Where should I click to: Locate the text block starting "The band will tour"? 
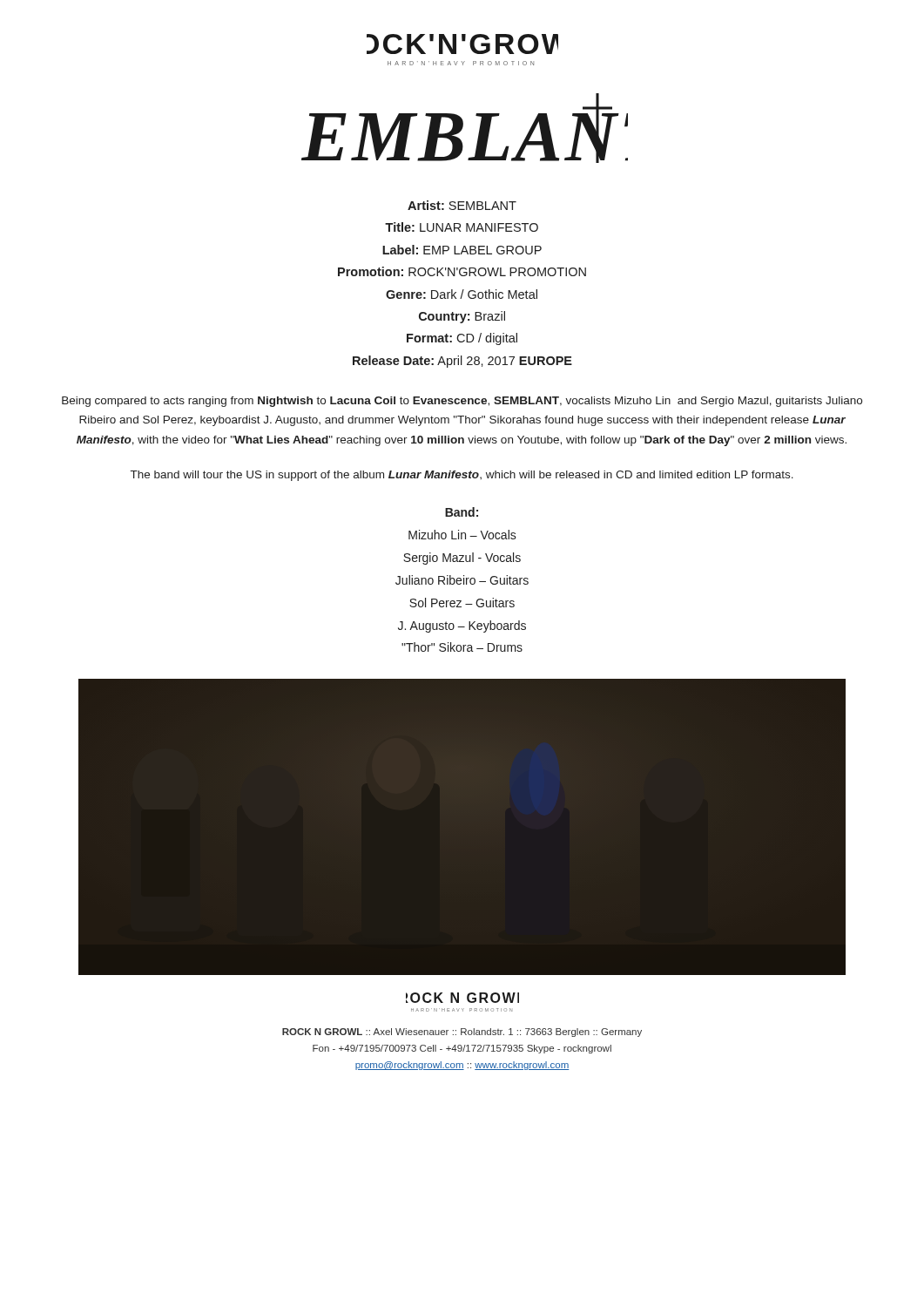pyautogui.click(x=462, y=474)
